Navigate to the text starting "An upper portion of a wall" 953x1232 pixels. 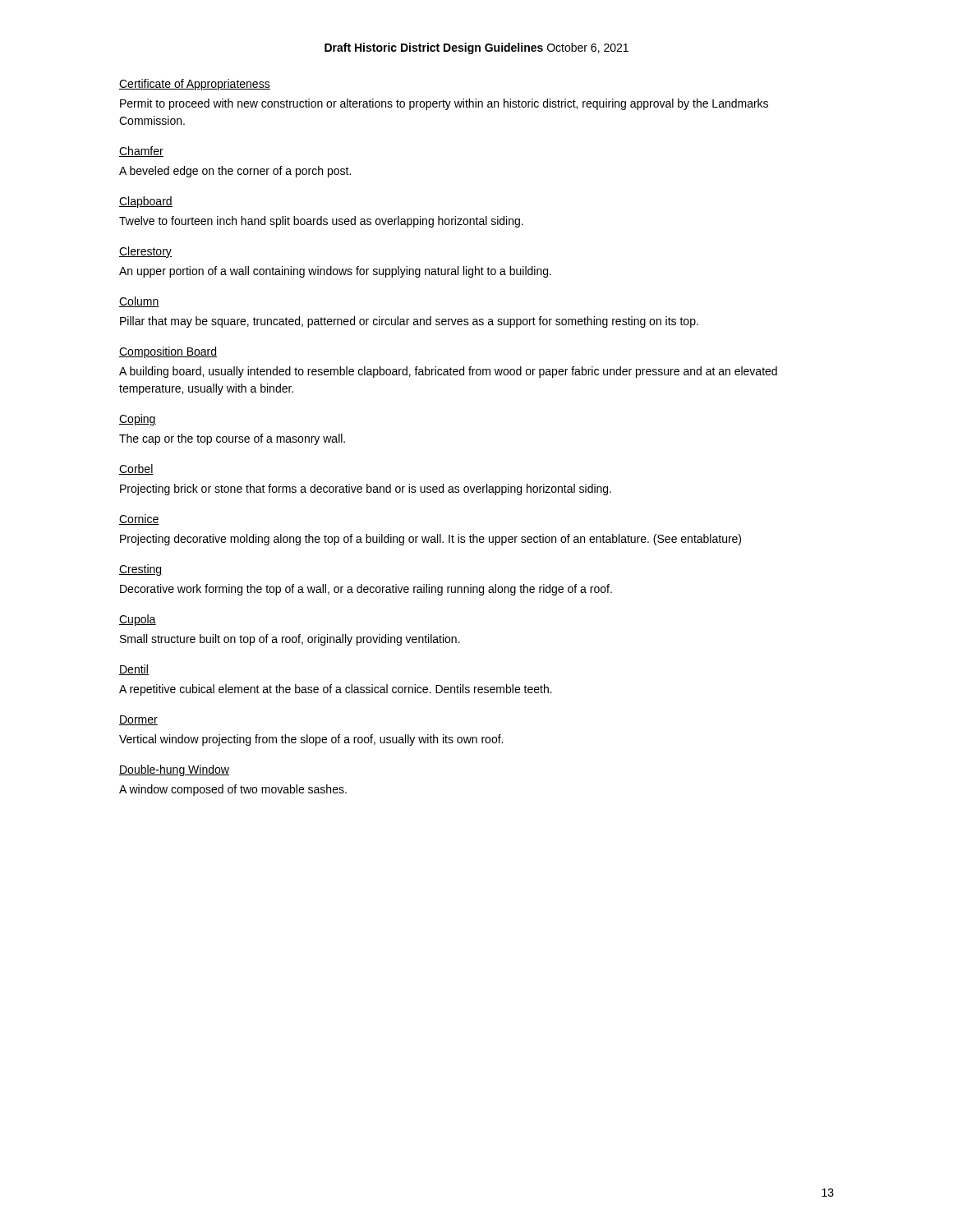point(336,271)
